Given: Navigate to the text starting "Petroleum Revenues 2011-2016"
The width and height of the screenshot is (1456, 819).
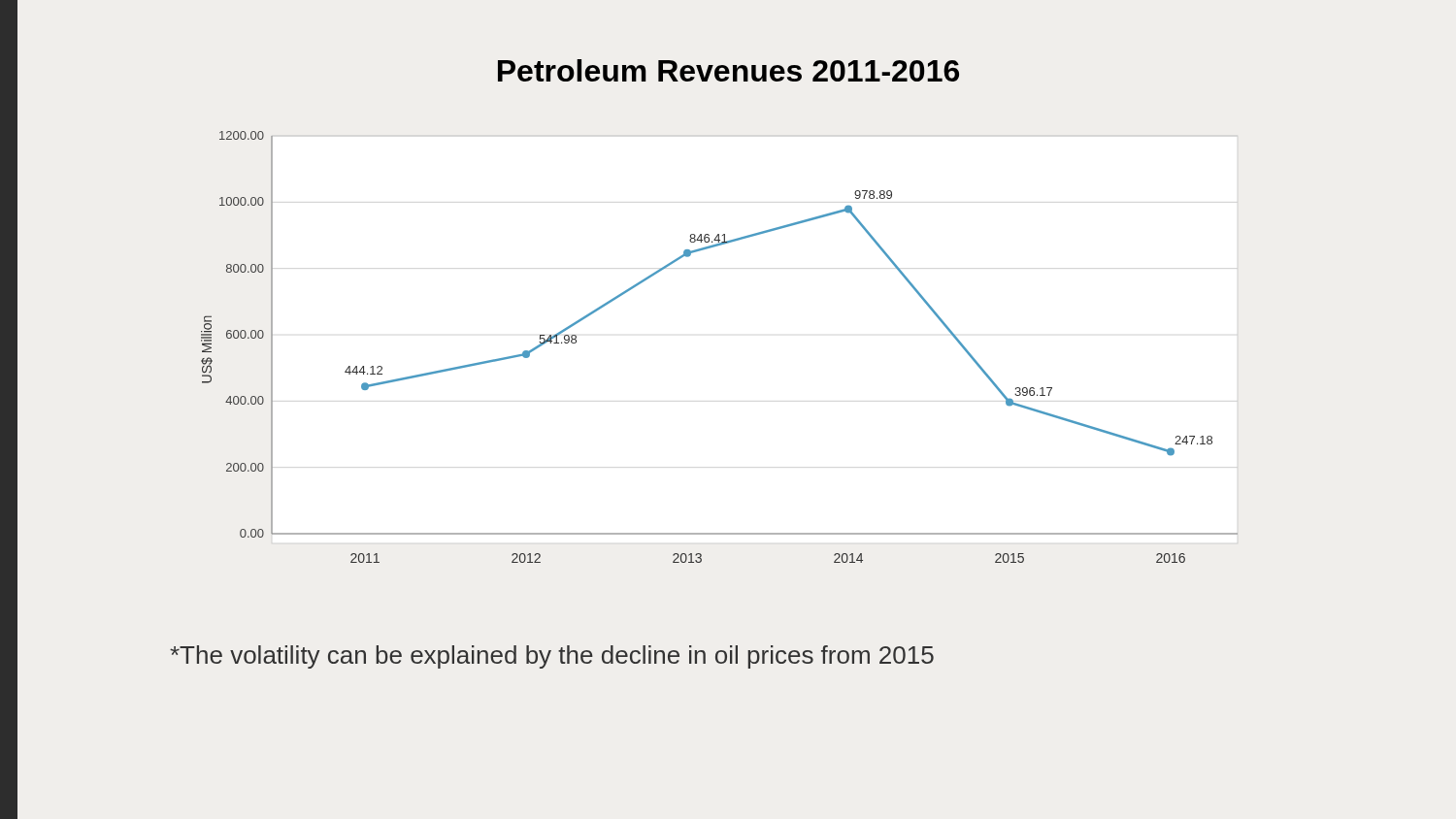Looking at the screenshot, I should [728, 71].
